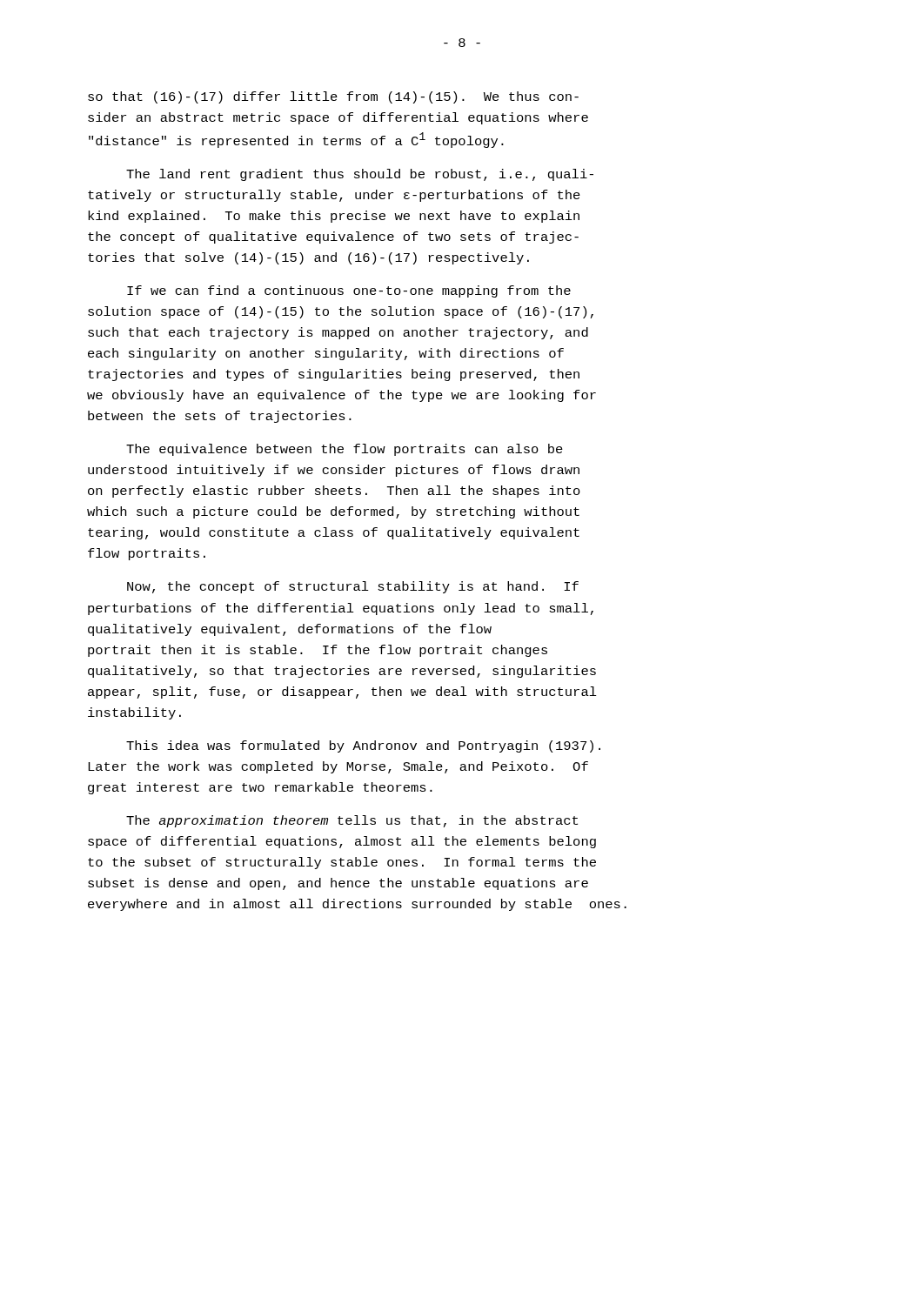The width and height of the screenshot is (924, 1305).
Task: Navigate to the text starting "This idea was formulated by"
Action: (345, 767)
